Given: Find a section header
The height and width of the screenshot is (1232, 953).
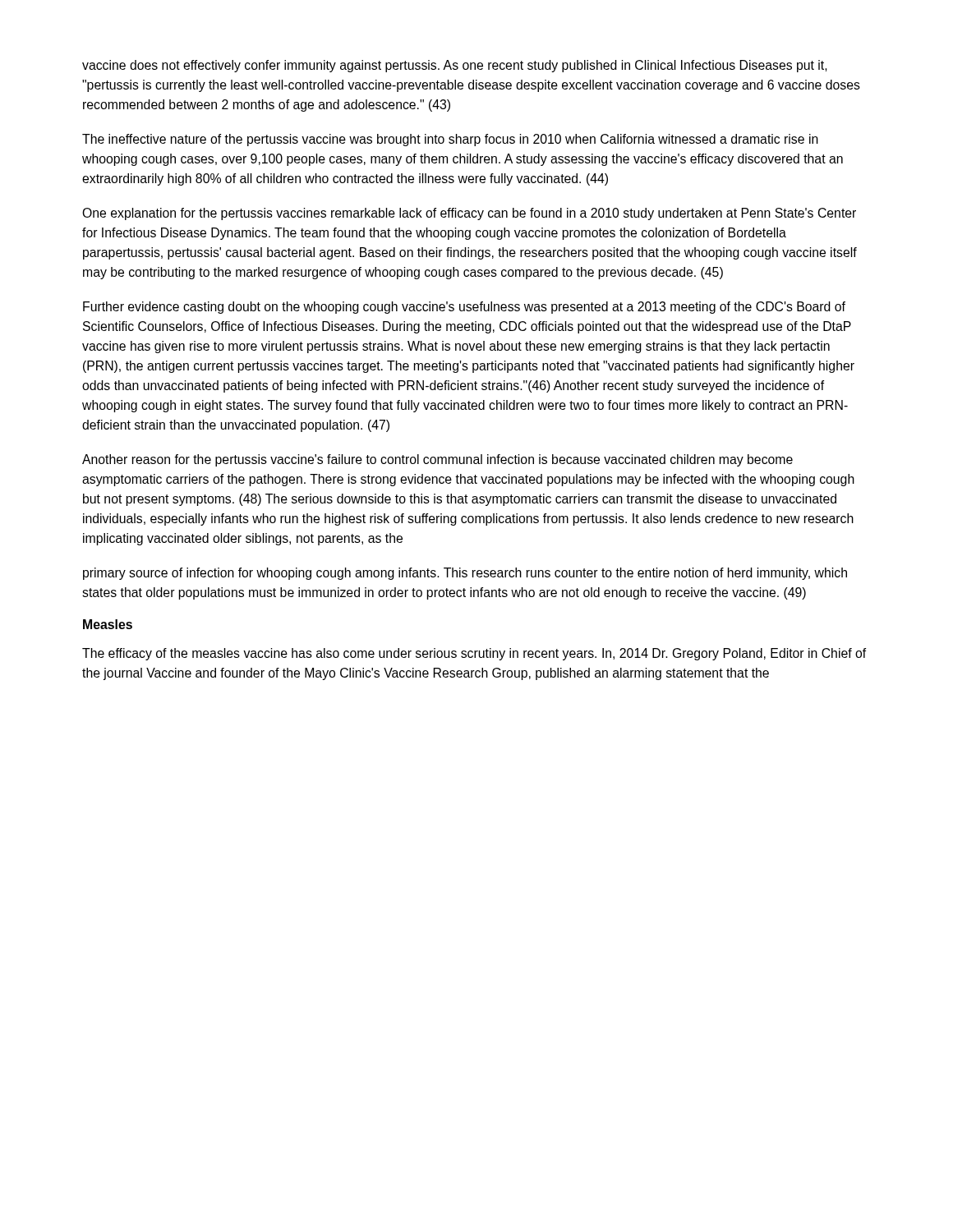Looking at the screenshot, I should [x=107, y=625].
